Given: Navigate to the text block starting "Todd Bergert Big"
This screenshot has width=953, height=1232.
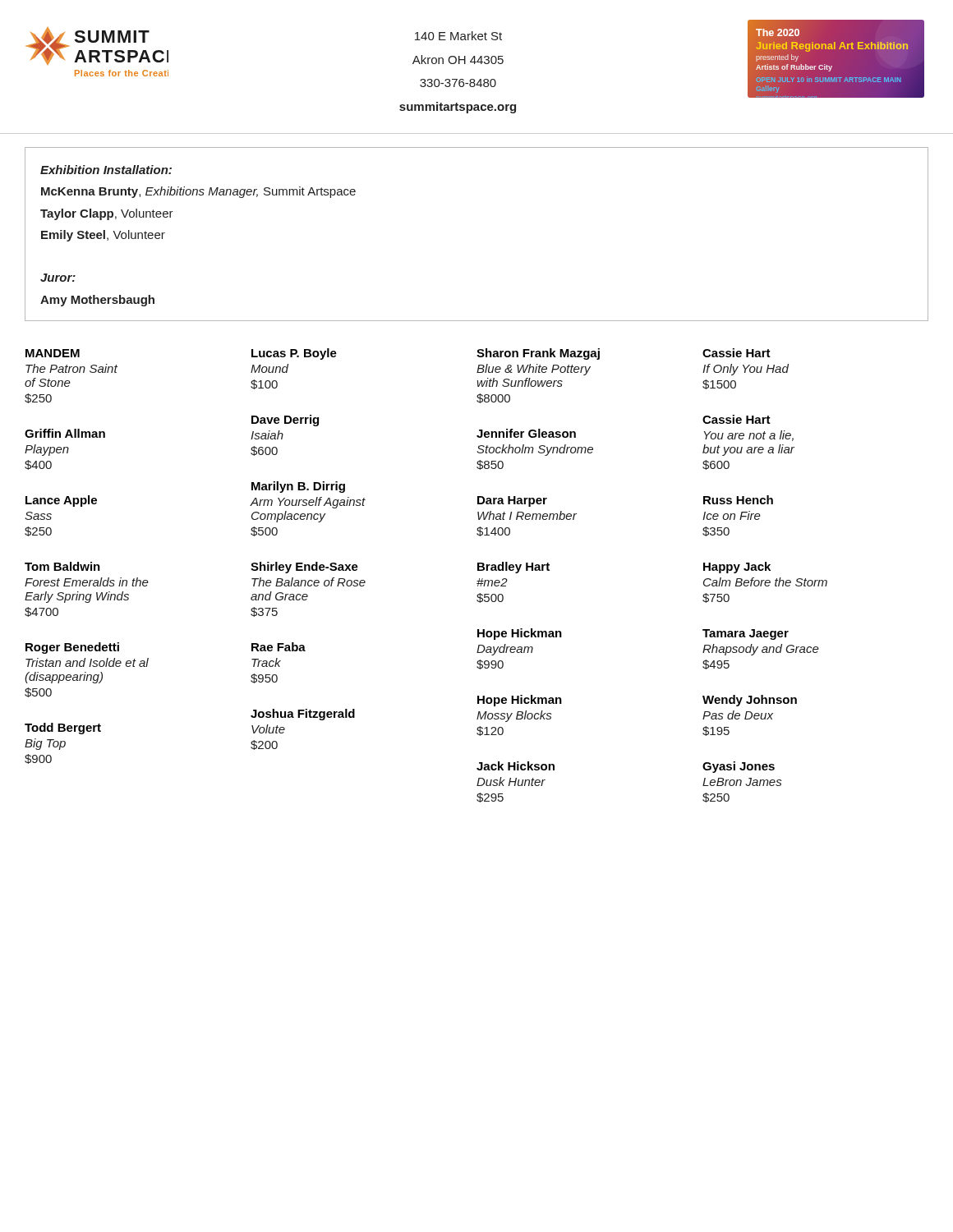Looking at the screenshot, I should tap(63, 729).
